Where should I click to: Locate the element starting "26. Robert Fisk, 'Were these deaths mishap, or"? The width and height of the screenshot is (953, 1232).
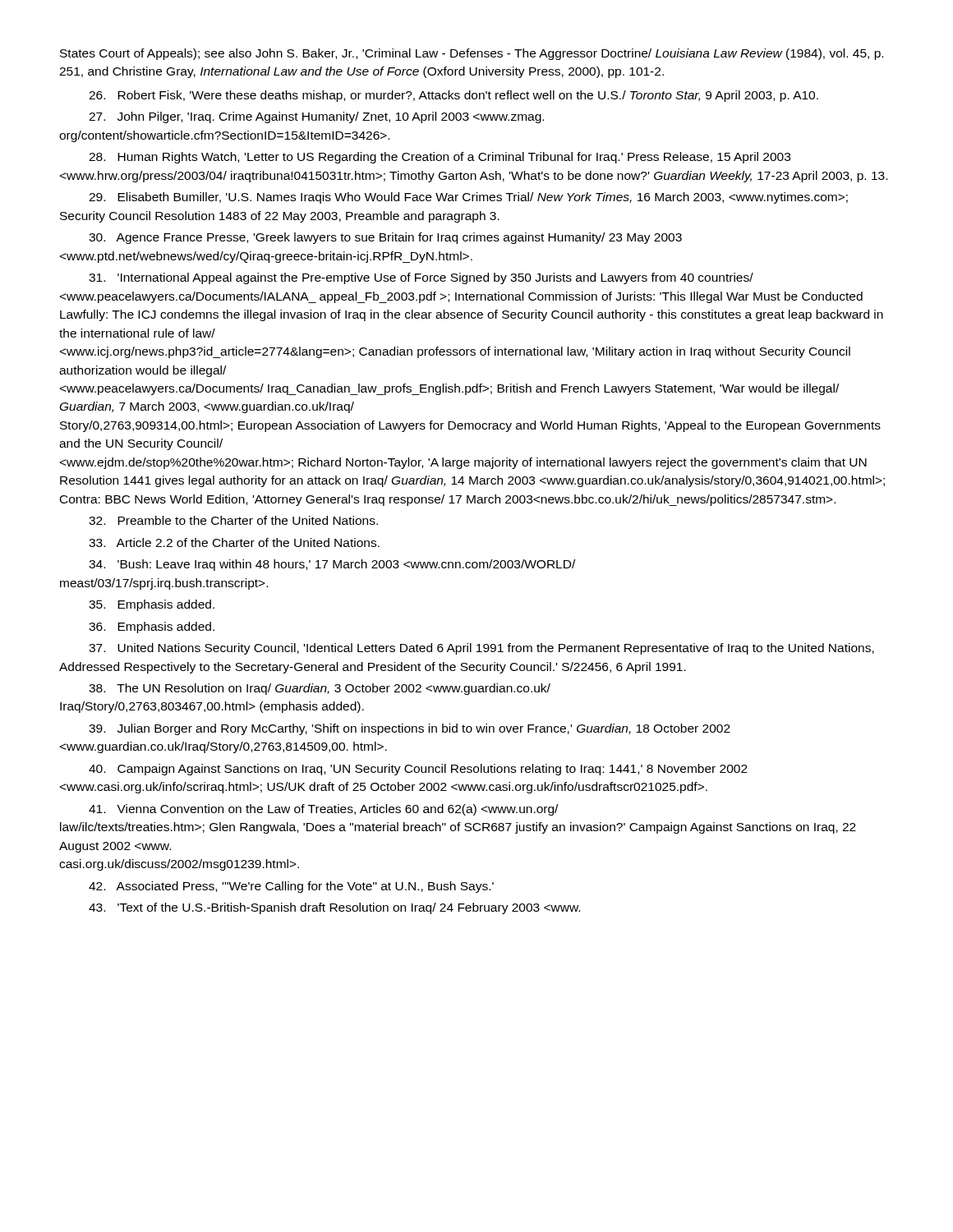tap(476, 95)
